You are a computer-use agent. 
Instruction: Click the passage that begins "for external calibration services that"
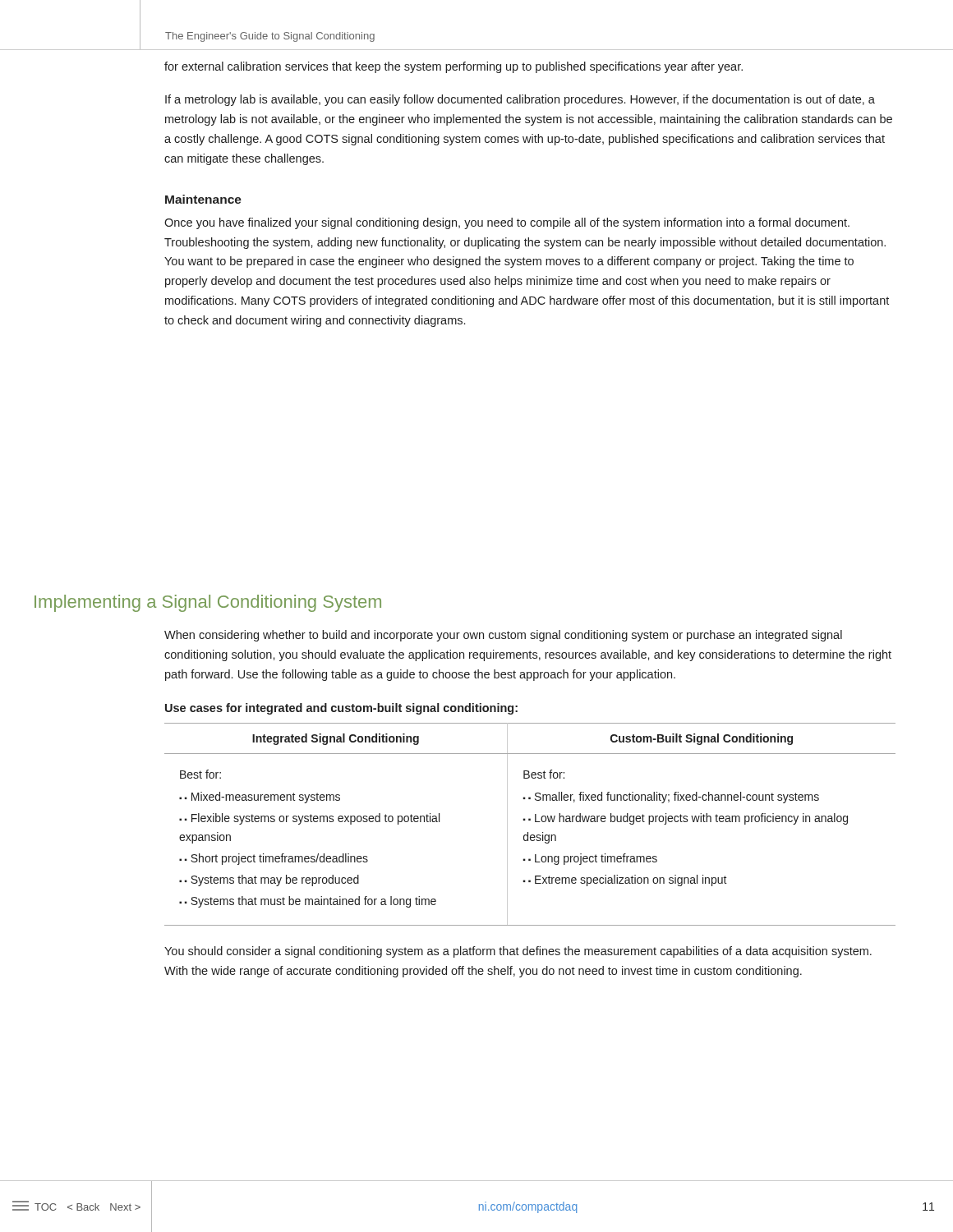pyautogui.click(x=454, y=67)
